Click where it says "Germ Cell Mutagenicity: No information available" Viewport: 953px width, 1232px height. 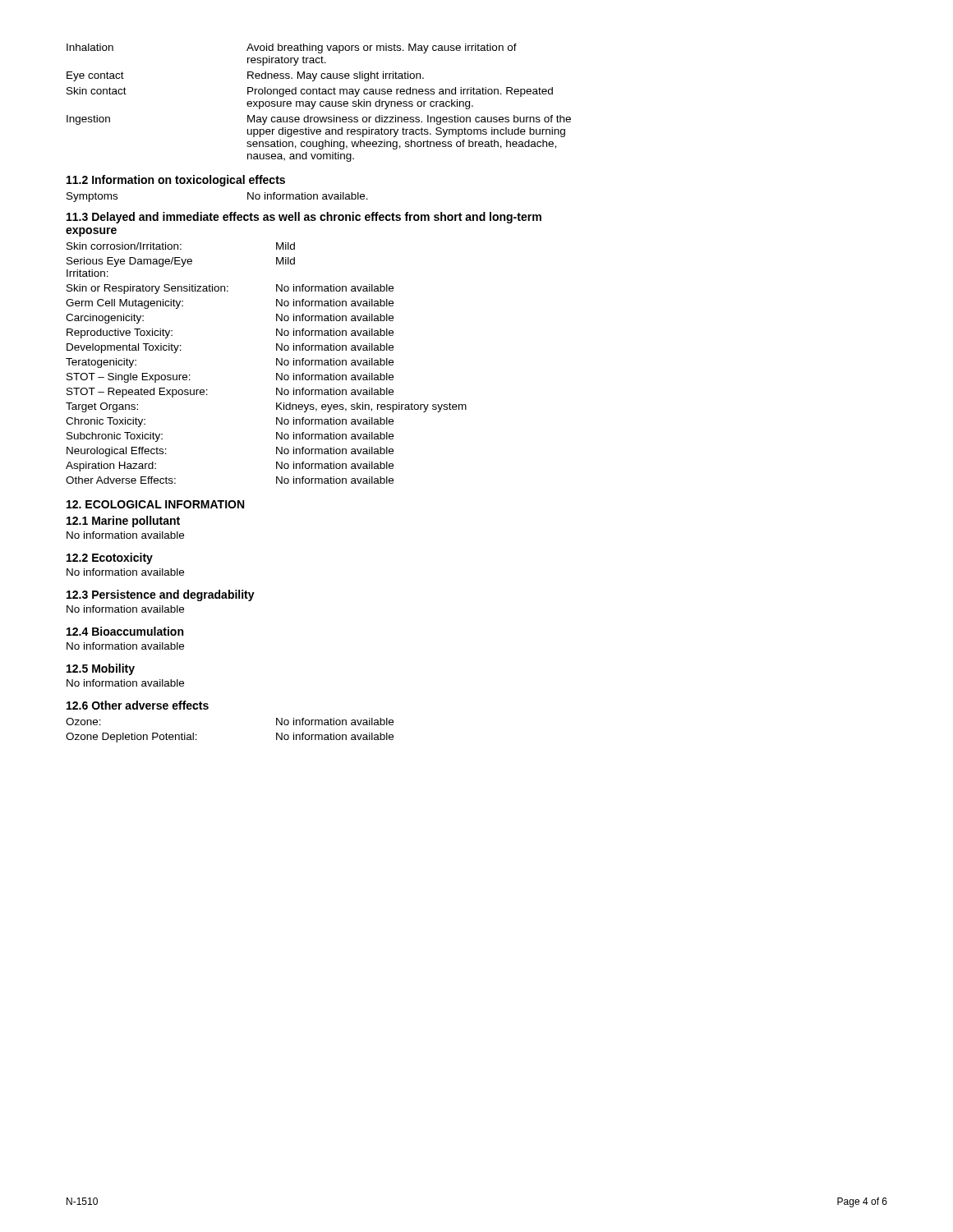coord(123,303)
